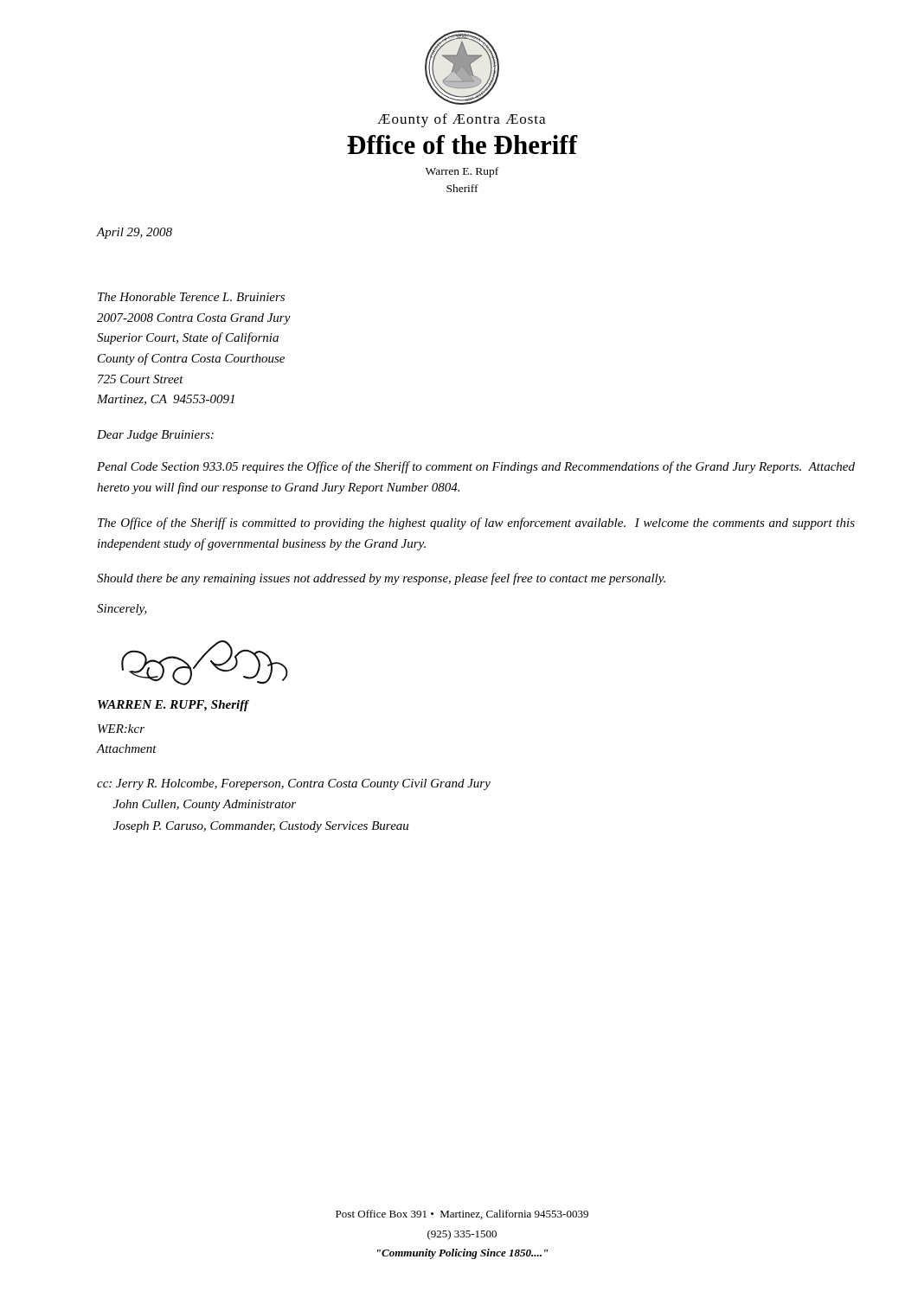Navigate to the text starting "Should there be any"

pyautogui.click(x=382, y=578)
